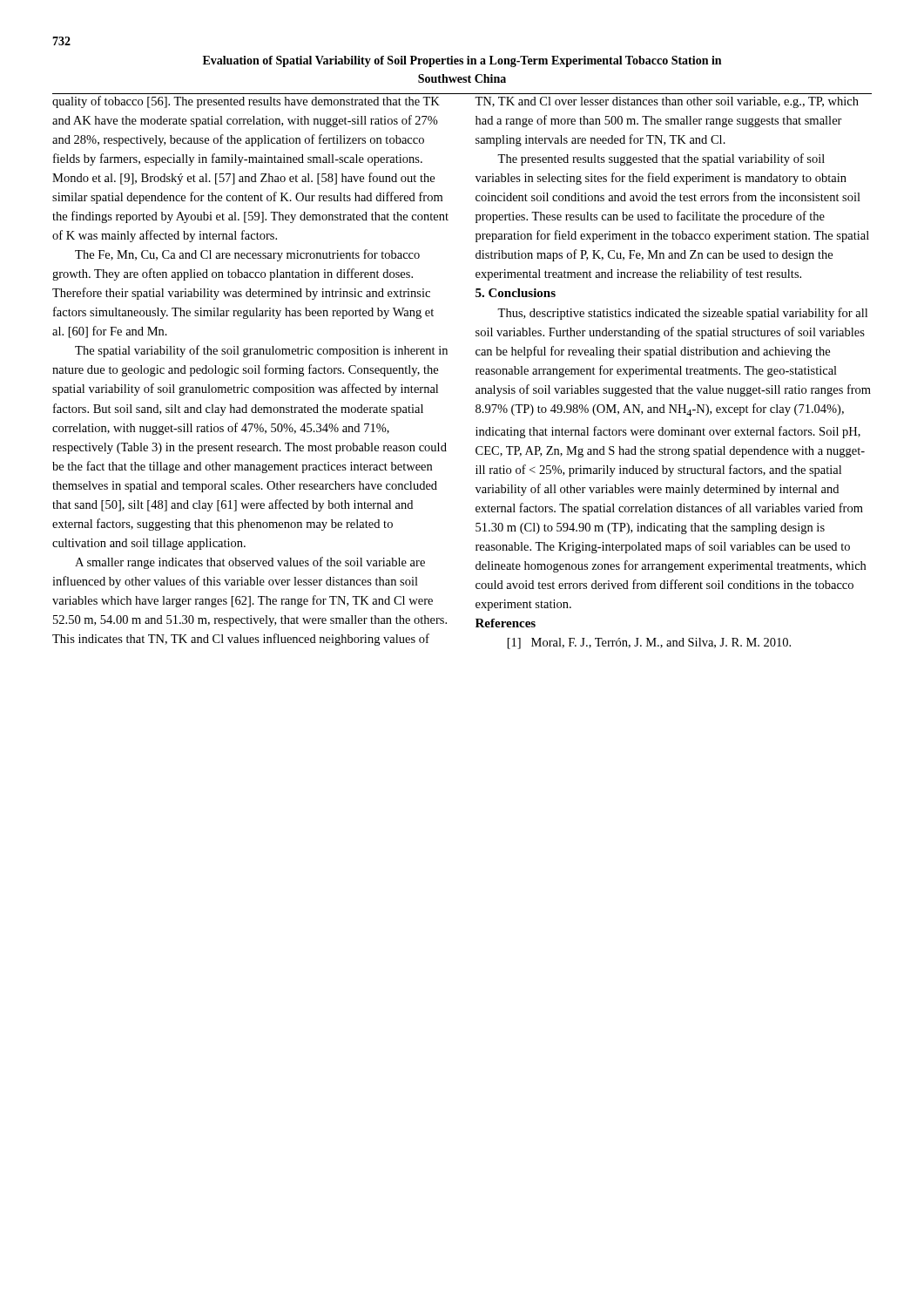Locate the text block that says "The Fe, Mn, Cu, Ca and Cl"
The width and height of the screenshot is (924, 1307).
pyautogui.click(x=251, y=293)
